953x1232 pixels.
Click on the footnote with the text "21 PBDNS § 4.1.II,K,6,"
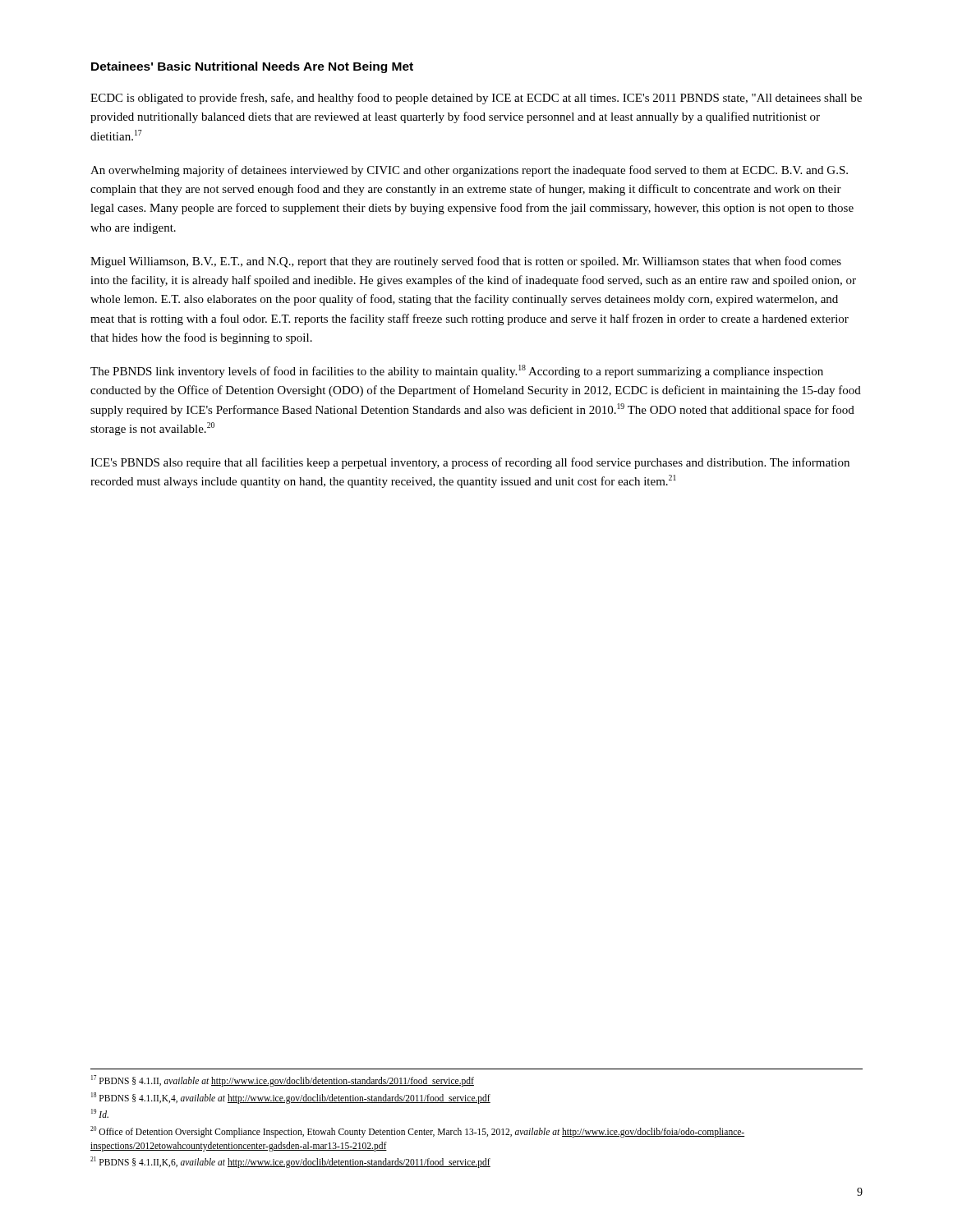click(x=290, y=1162)
